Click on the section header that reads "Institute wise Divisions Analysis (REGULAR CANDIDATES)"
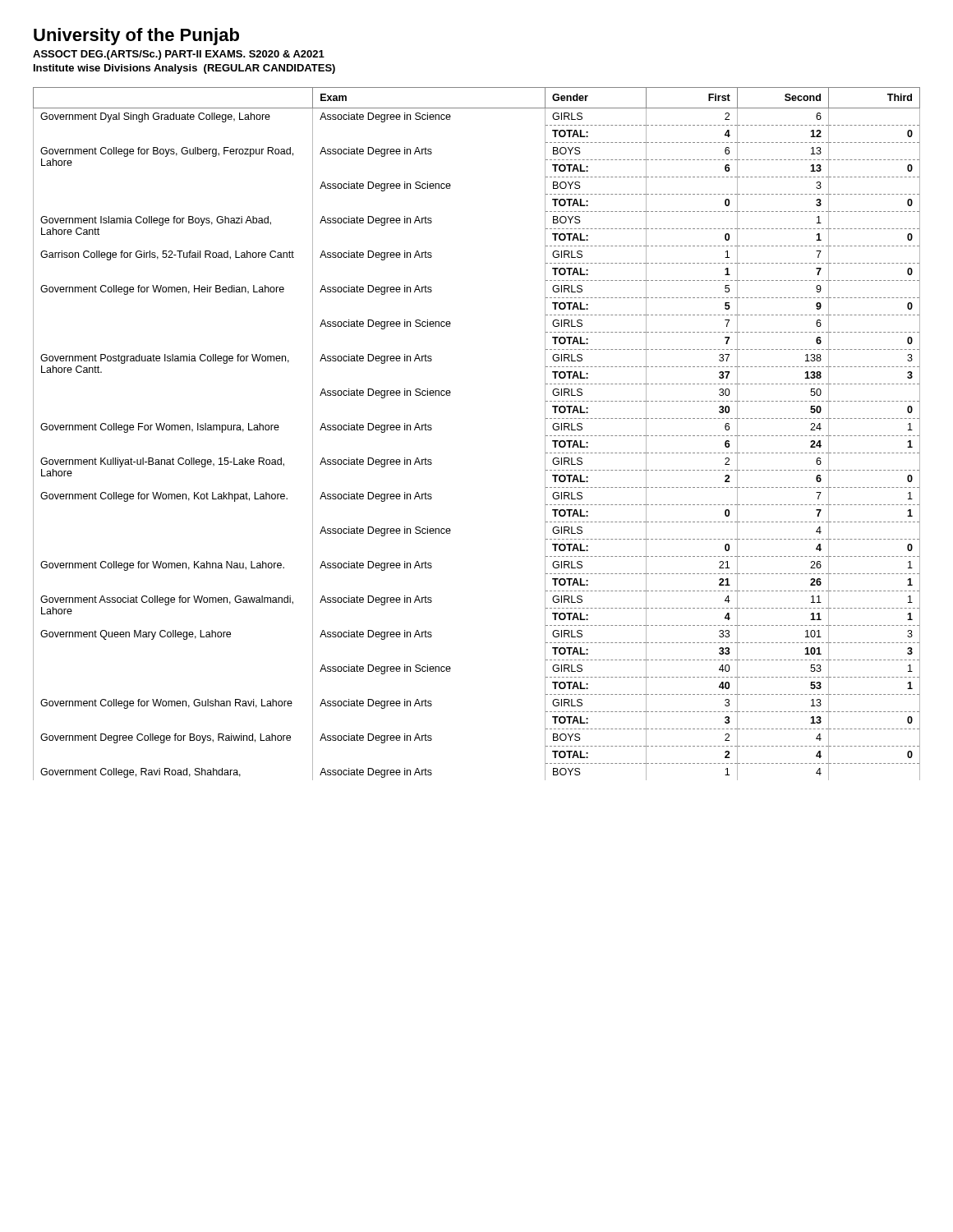Image resolution: width=953 pixels, height=1232 pixels. (x=184, y=68)
